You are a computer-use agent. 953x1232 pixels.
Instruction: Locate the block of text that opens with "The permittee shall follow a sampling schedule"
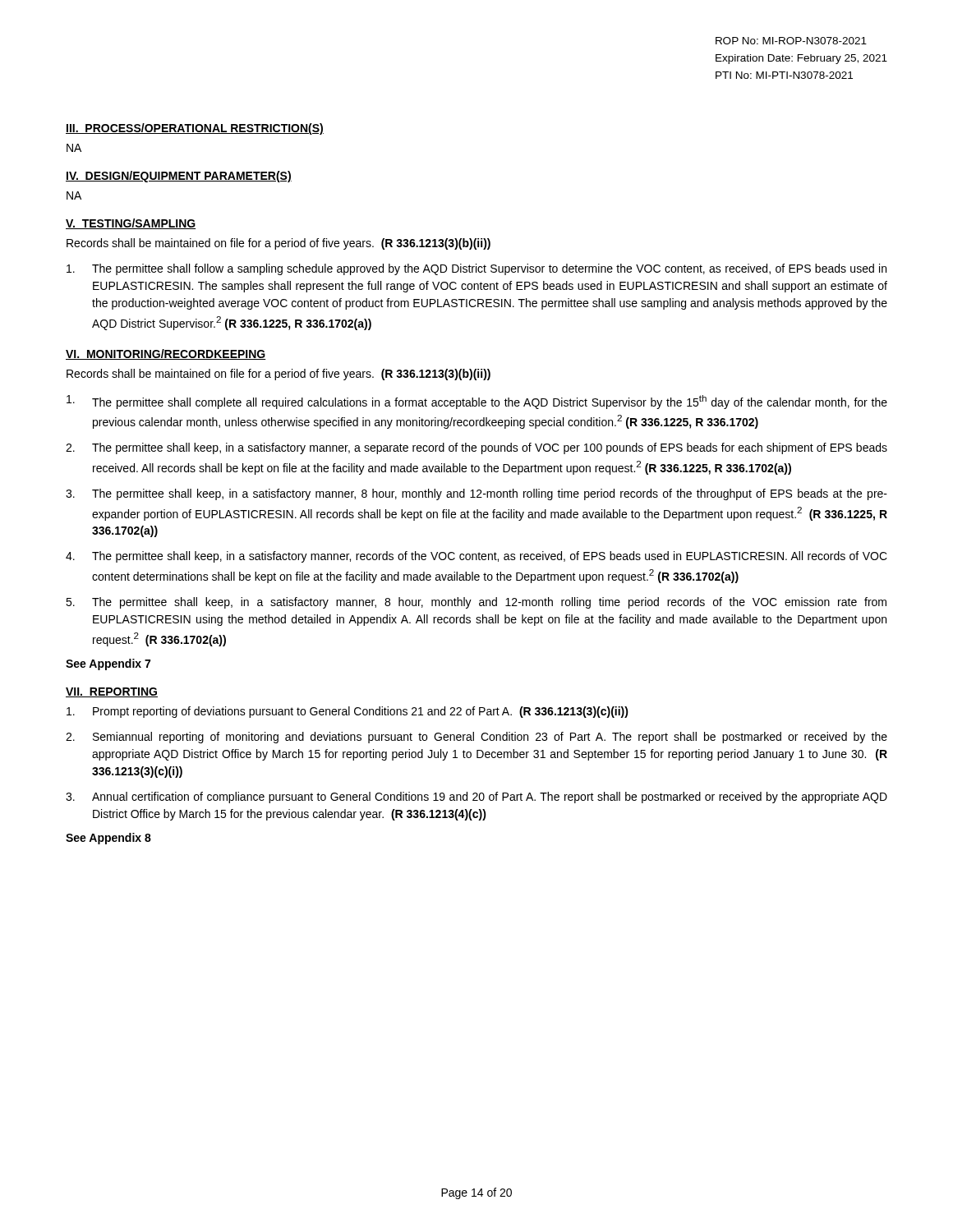coord(476,296)
